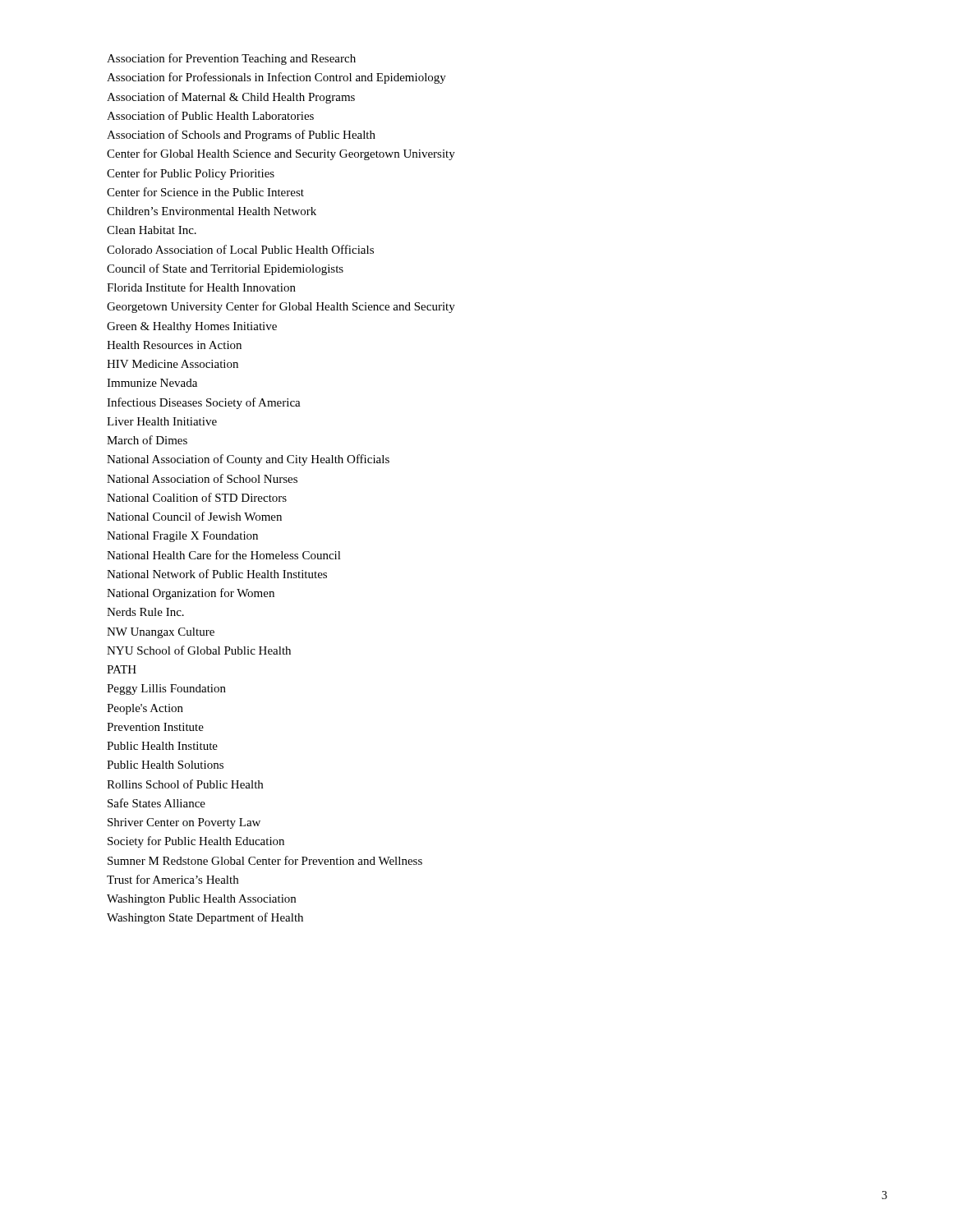The height and width of the screenshot is (1232, 953).
Task: Select the text starting "Washington State Department of Health"
Action: 205,918
